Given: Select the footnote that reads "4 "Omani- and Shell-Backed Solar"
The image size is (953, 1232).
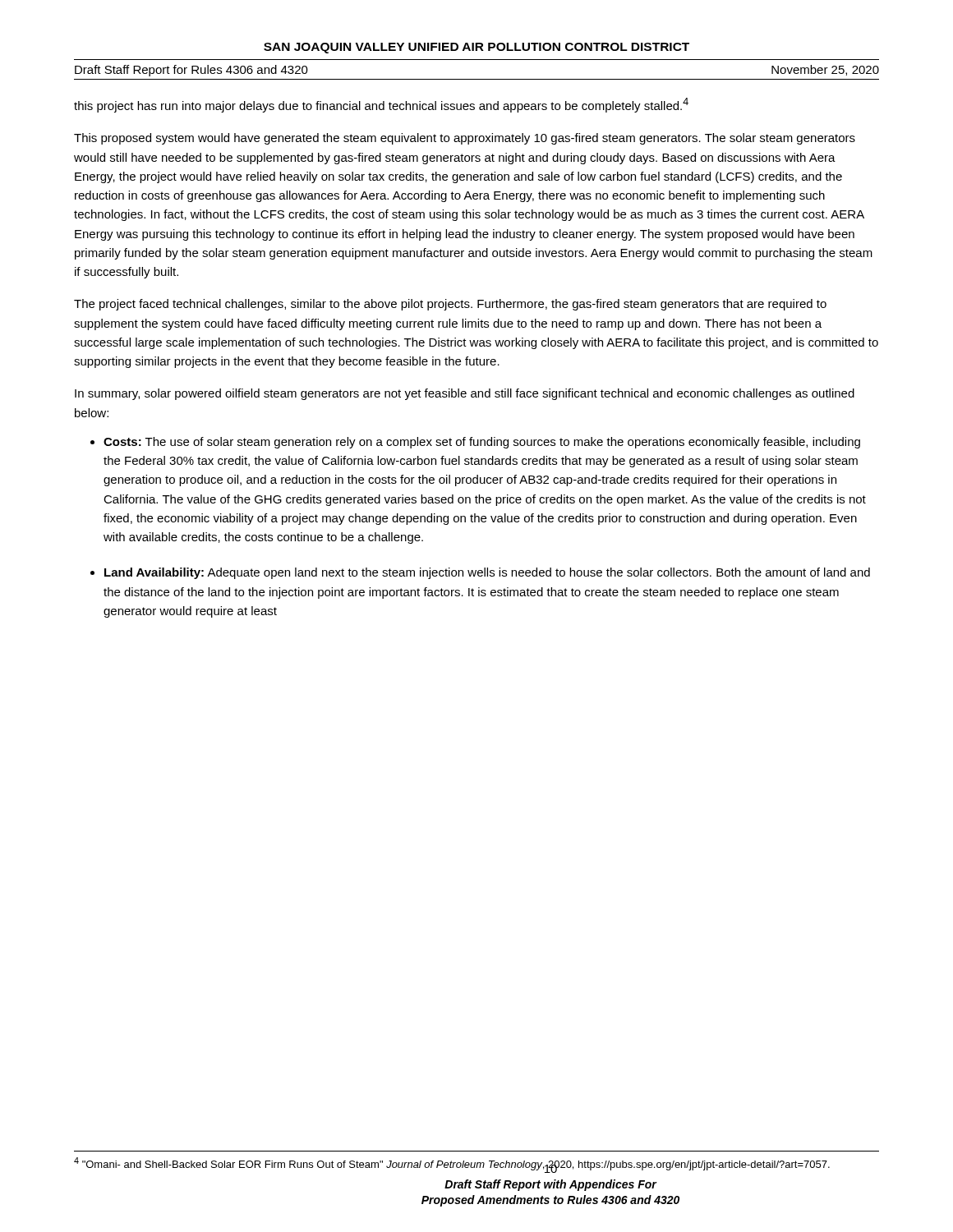Looking at the screenshot, I should pos(476,1164).
